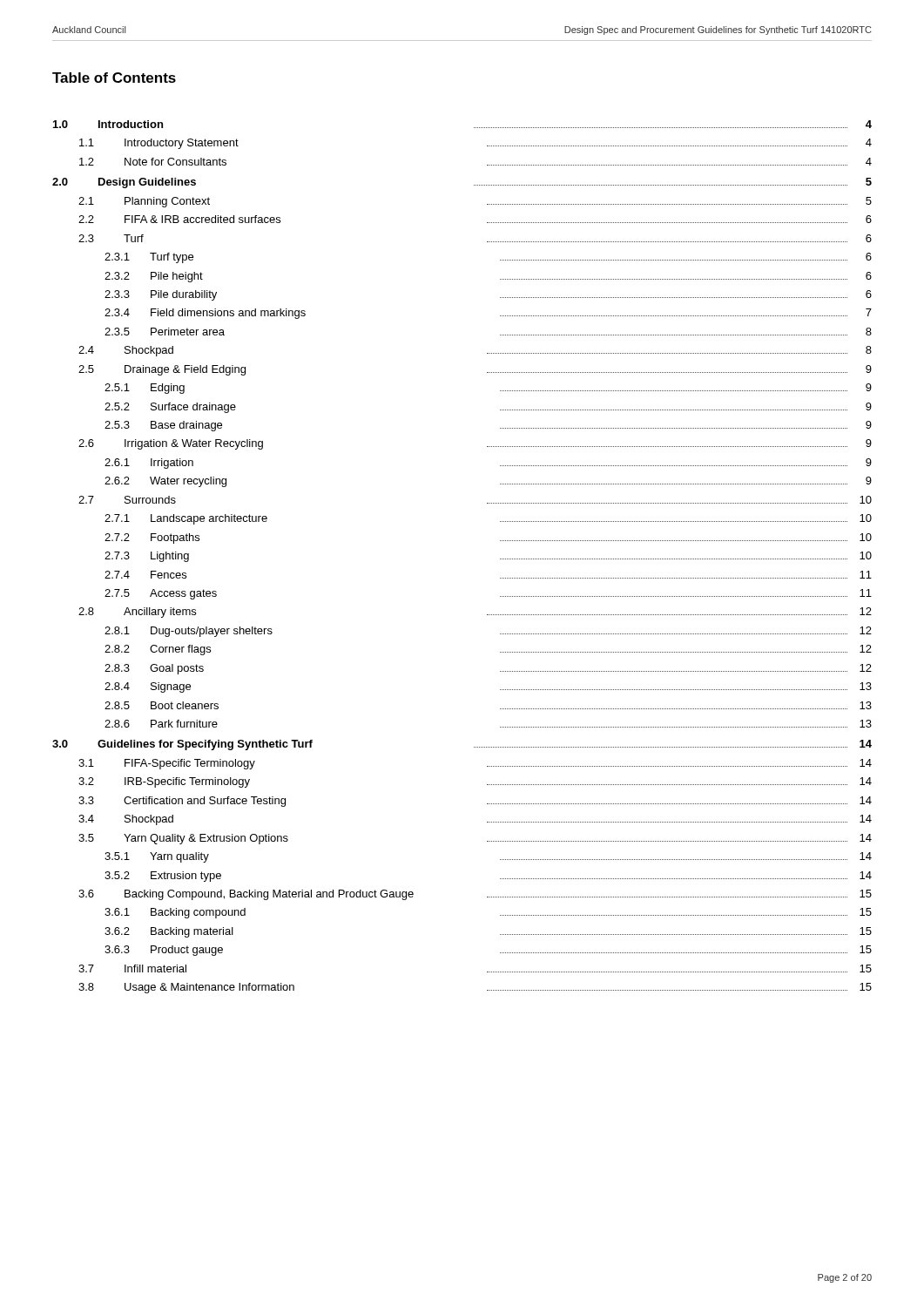Click on the text block starting "2.4 Shockpad 8"
Screen dimensions: 1307x924
(145, 351)
